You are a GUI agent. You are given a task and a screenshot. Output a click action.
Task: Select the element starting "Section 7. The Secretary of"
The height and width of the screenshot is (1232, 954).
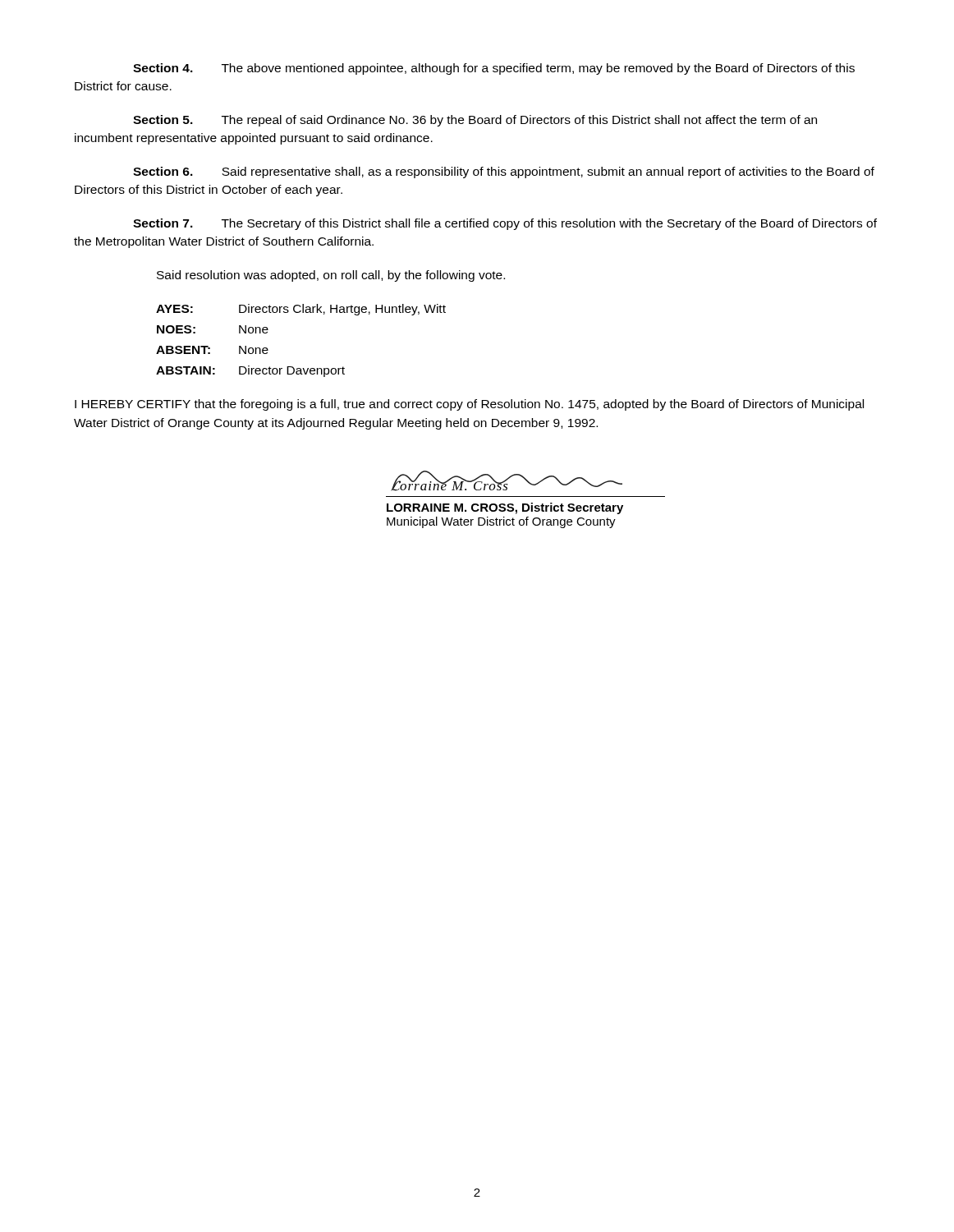[x=475, y=232]
